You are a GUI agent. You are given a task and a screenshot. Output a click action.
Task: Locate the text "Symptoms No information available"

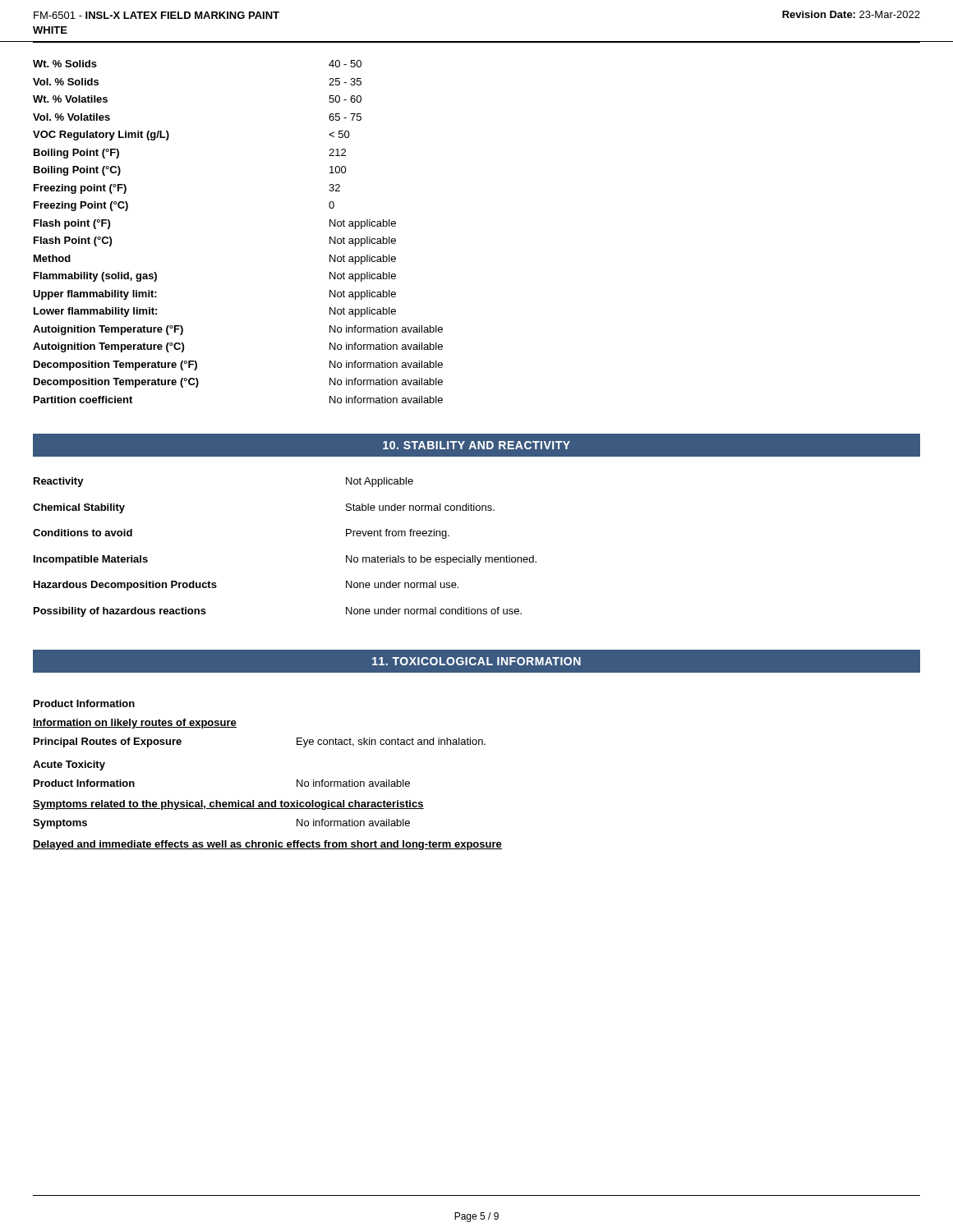(64, 823)
